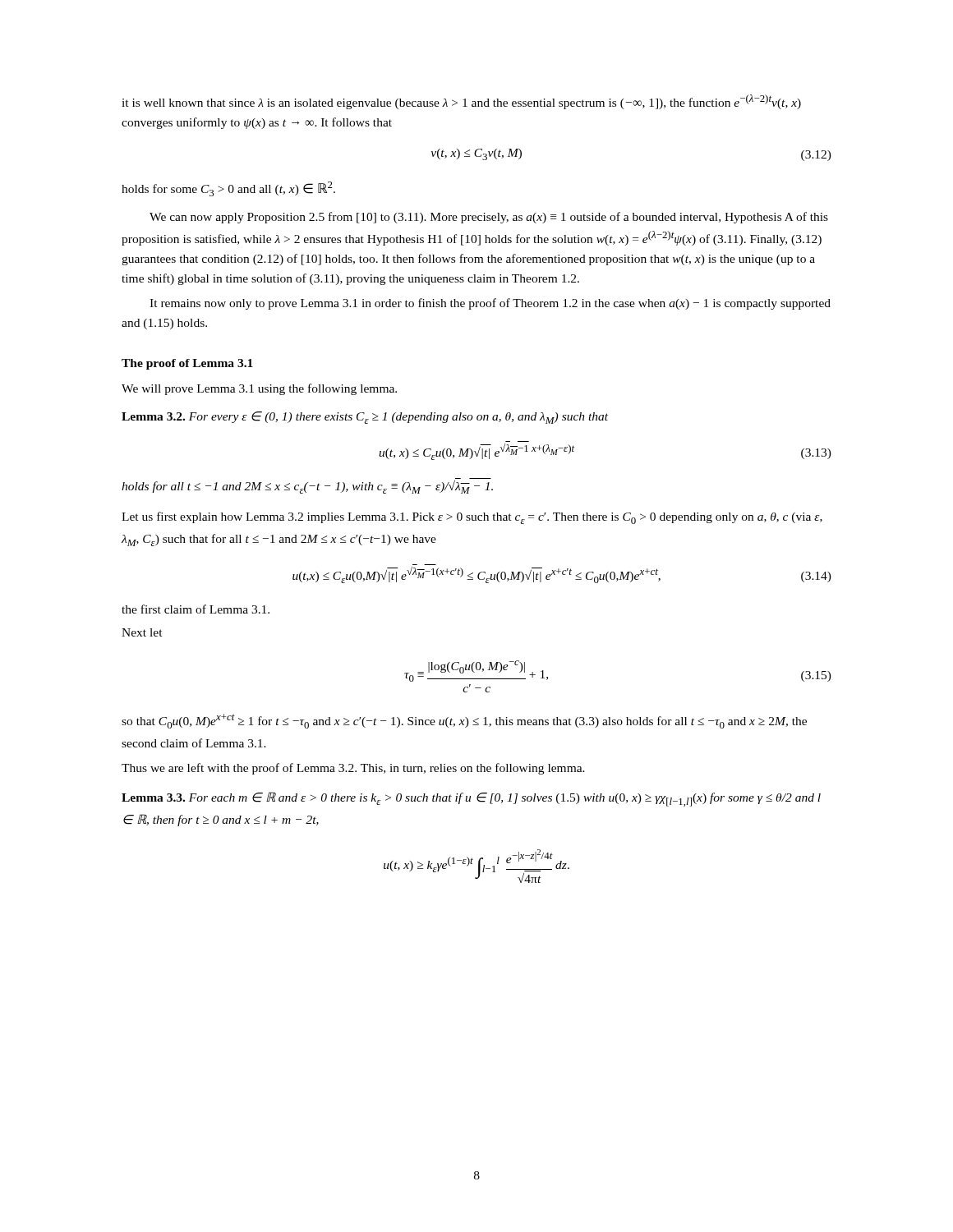
Task: Click on the text block that reads "Let us first explain how Lemma 3.2 implies"
Action: pyautogui.click(x=476, y=529)
